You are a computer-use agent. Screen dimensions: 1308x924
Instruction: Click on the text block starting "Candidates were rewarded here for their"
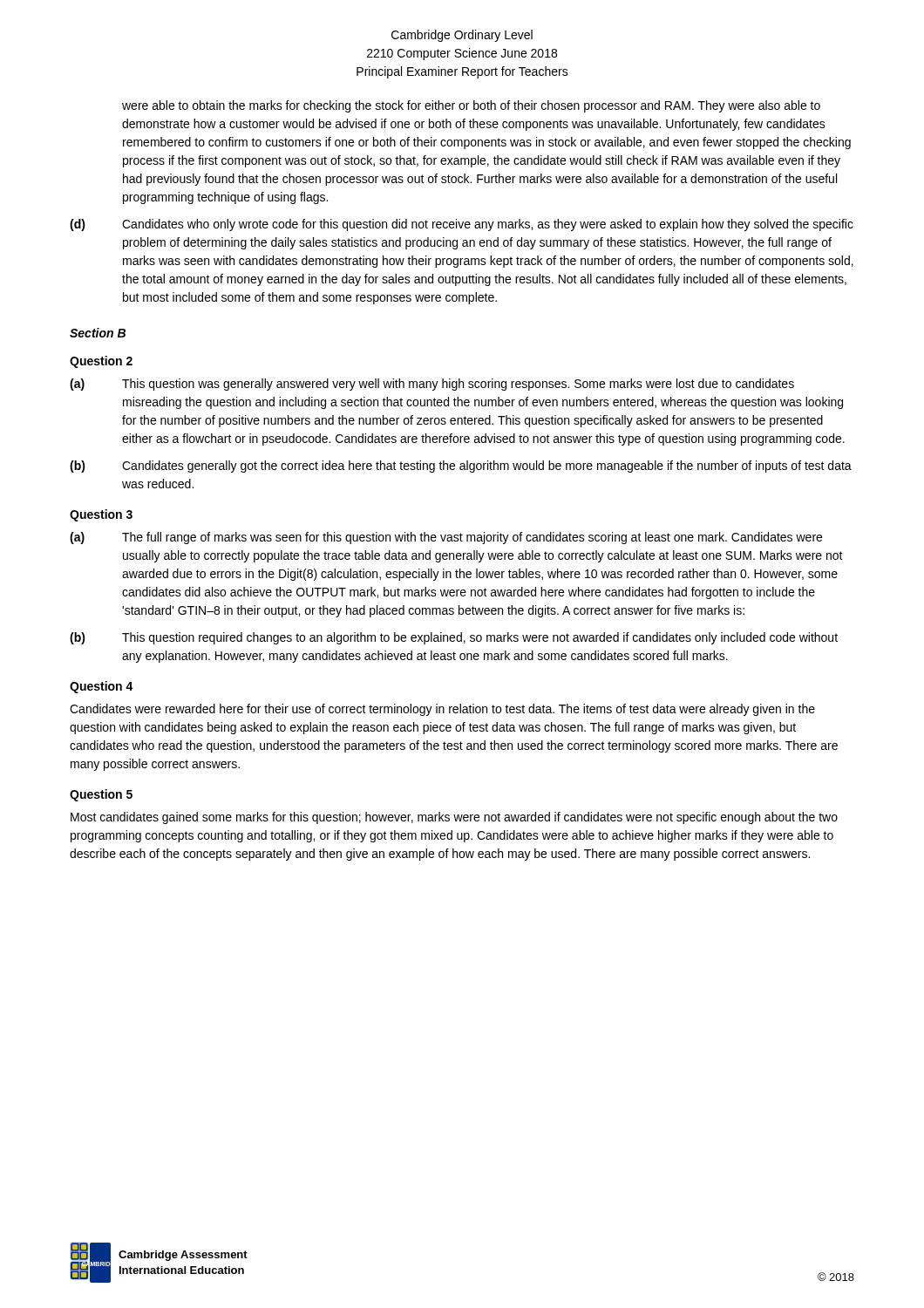pyautogui.click(x=454, y=736)
